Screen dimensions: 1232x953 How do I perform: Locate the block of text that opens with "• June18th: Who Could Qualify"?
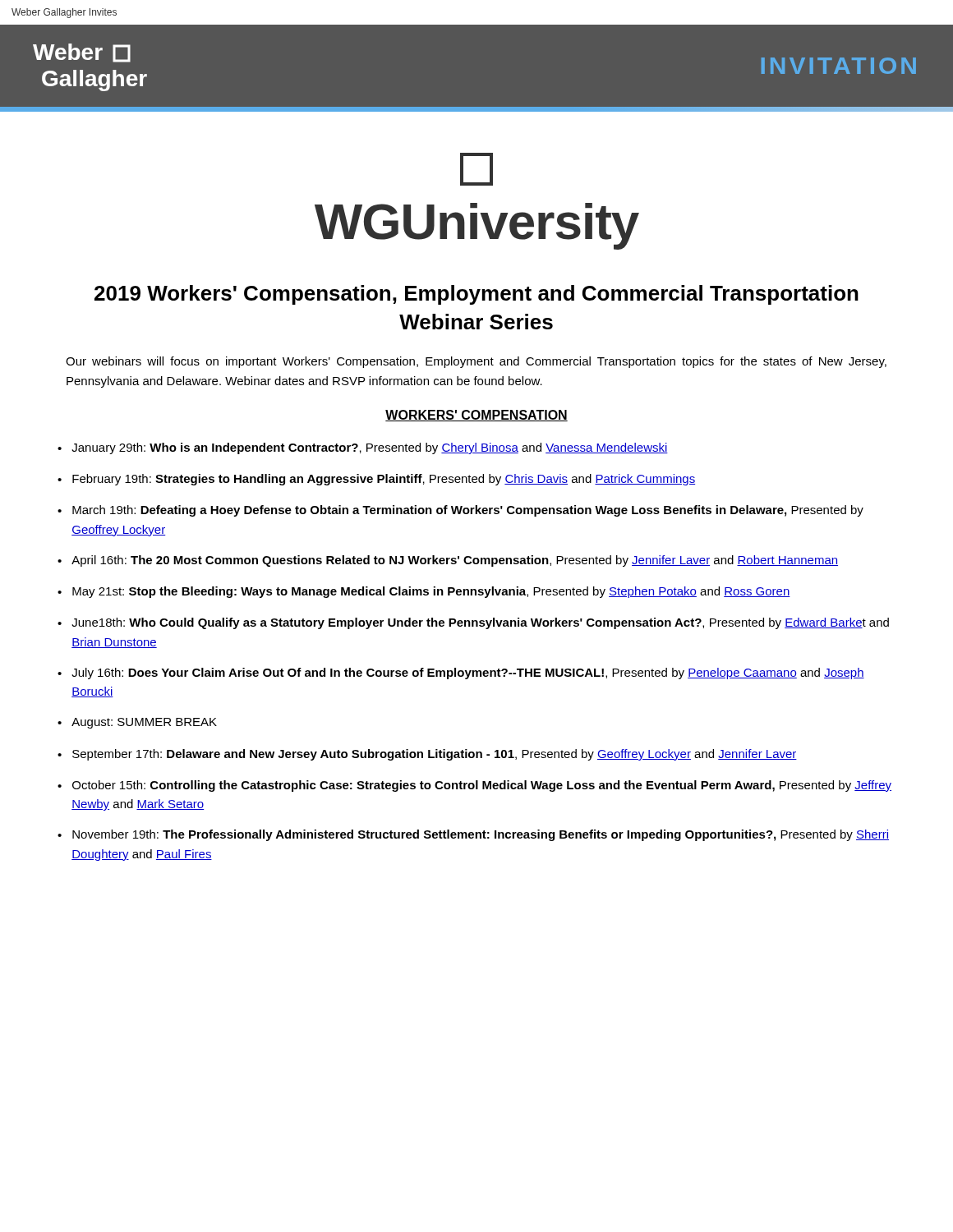tap(476, 632)
